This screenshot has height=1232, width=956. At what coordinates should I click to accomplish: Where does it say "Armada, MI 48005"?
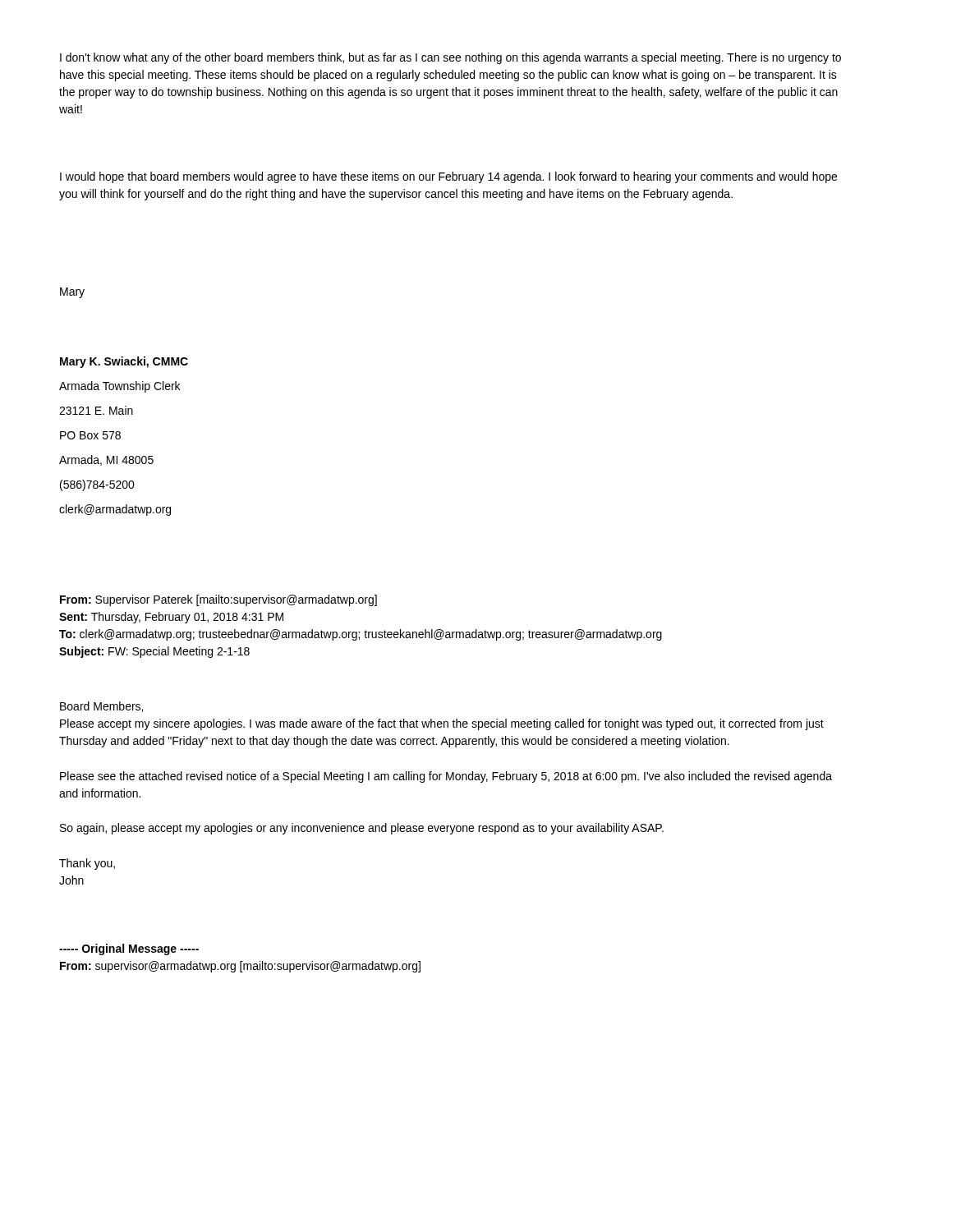pyautogui.click(x=106, y=460)
